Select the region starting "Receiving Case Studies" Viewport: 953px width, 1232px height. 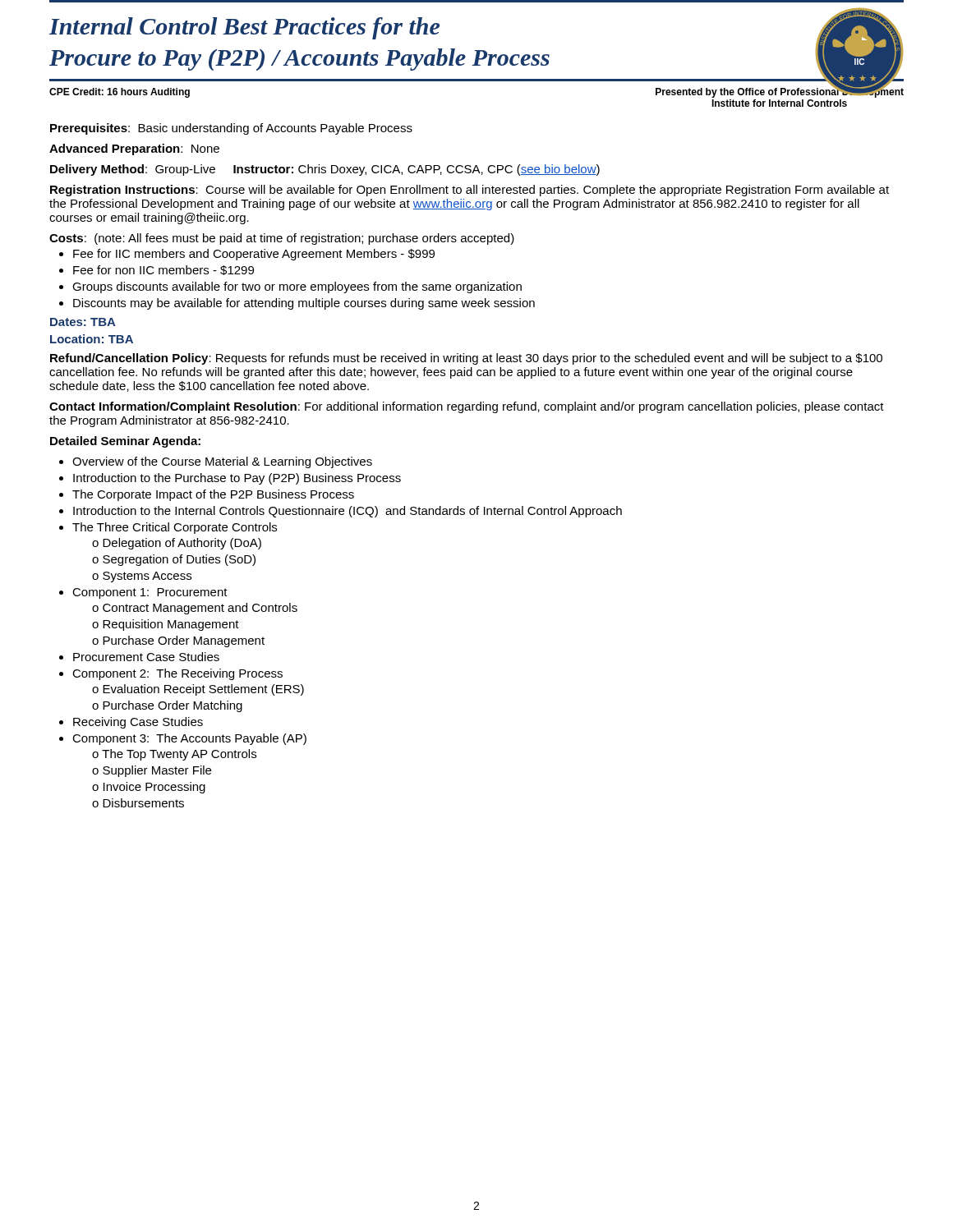[138, 722]
